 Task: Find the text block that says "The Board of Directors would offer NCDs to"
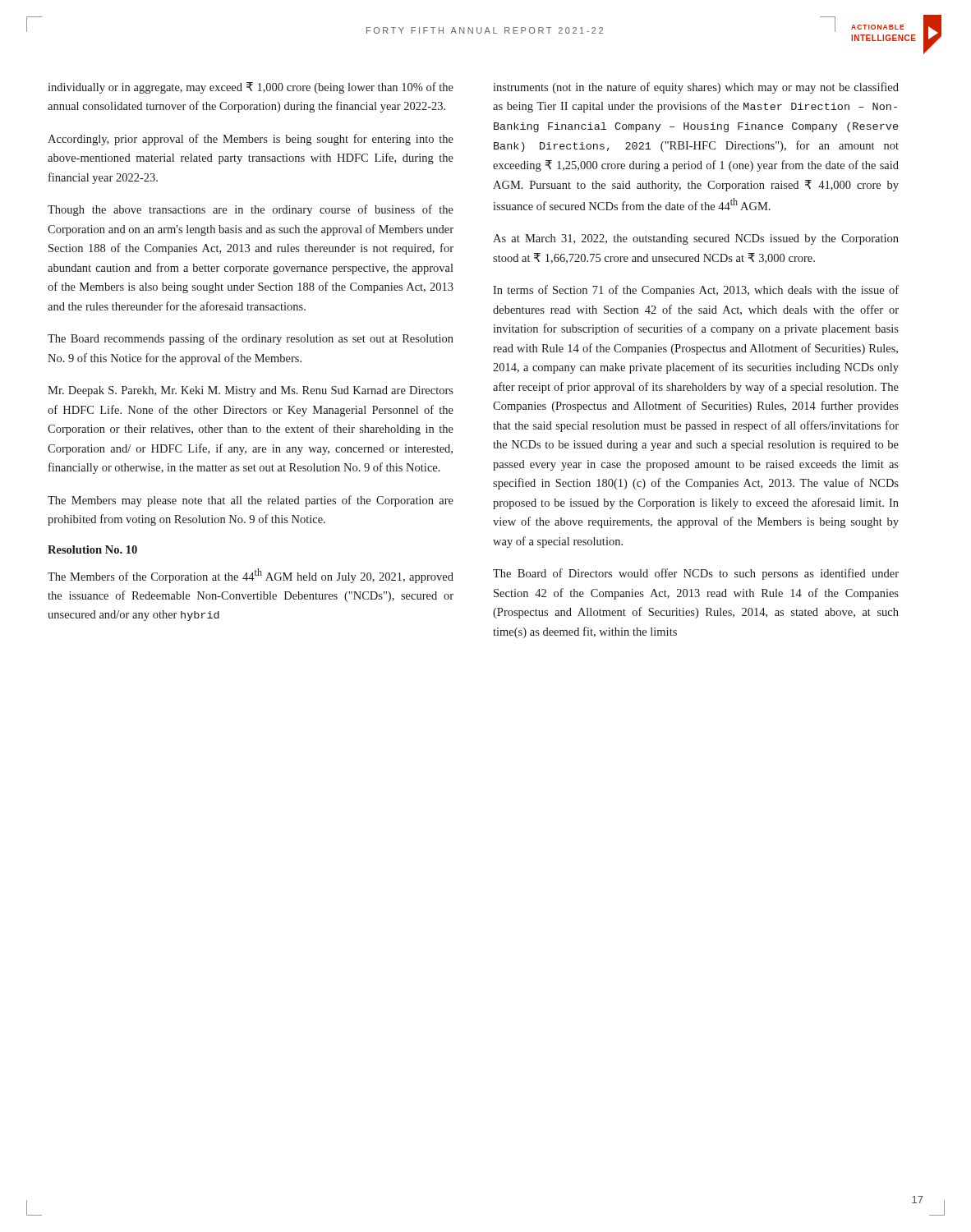(x=696, y=602)
